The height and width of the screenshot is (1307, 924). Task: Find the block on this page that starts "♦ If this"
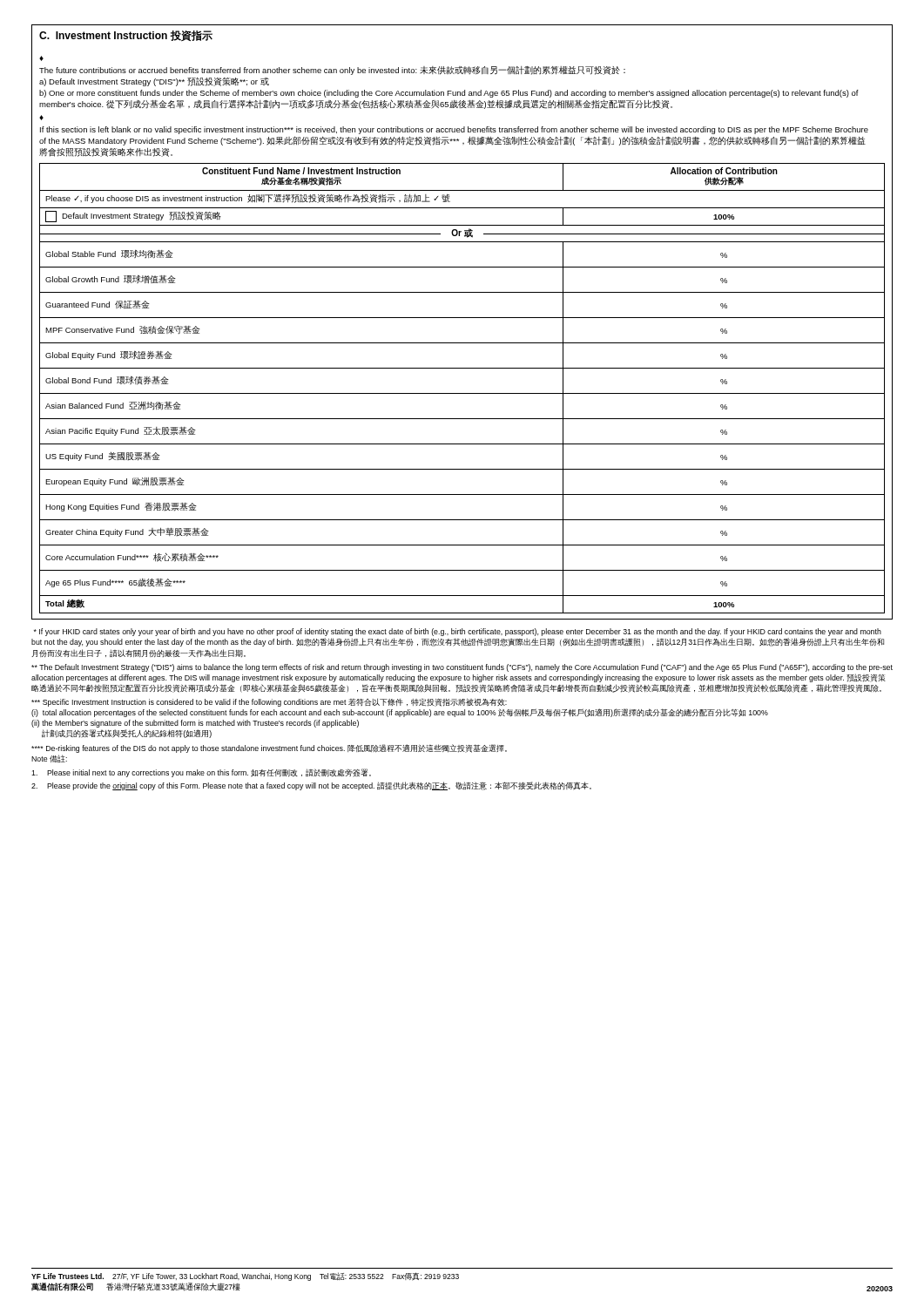(x=455, y=135)
